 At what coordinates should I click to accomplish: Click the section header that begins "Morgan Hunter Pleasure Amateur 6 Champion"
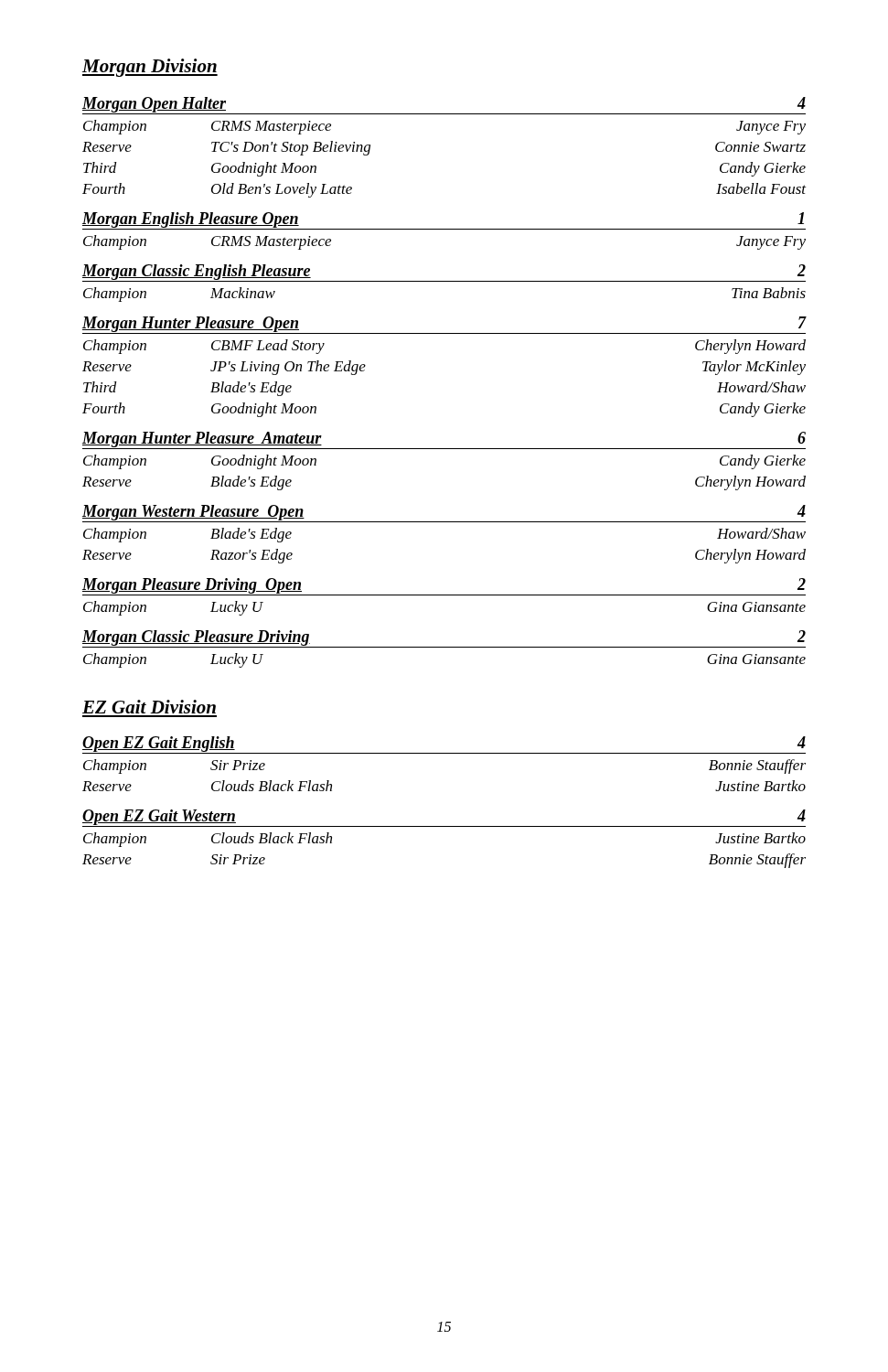point(444,460)
